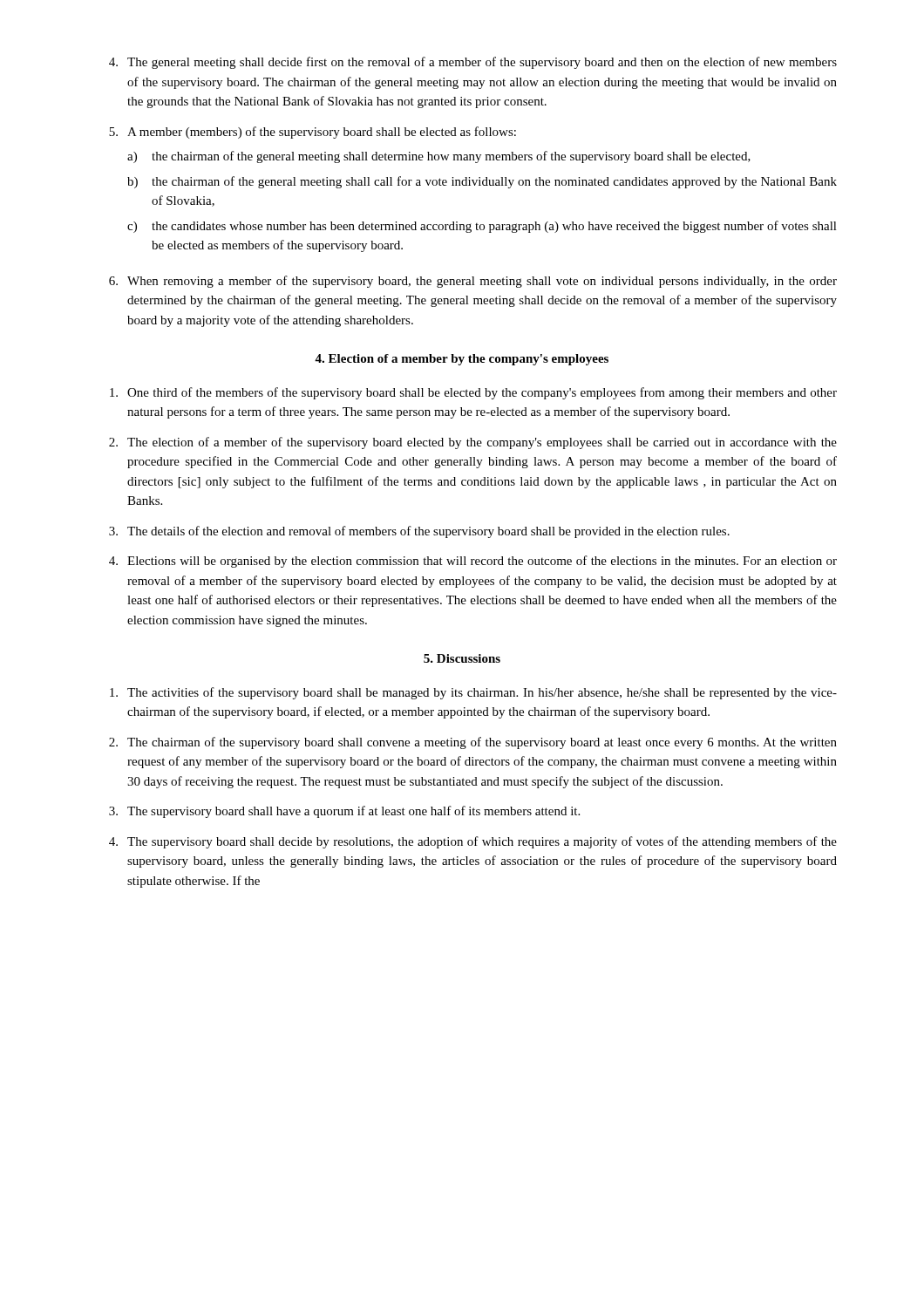Point to the text starting "6. When removing a member of the supervisory"
This screenshot has height=1308, width=924.
pos(462,300)
